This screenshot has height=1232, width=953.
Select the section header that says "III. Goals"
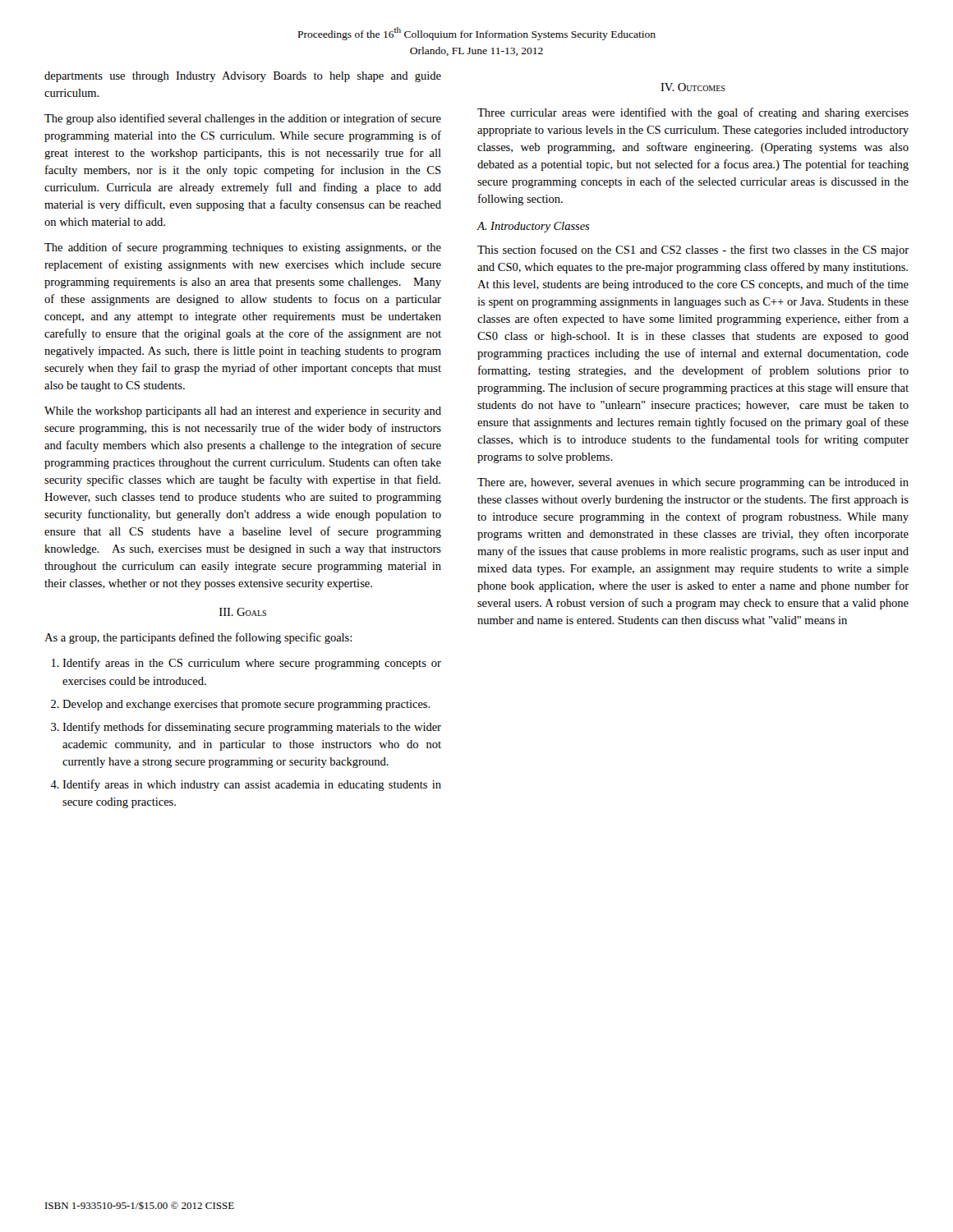[243, 612]
